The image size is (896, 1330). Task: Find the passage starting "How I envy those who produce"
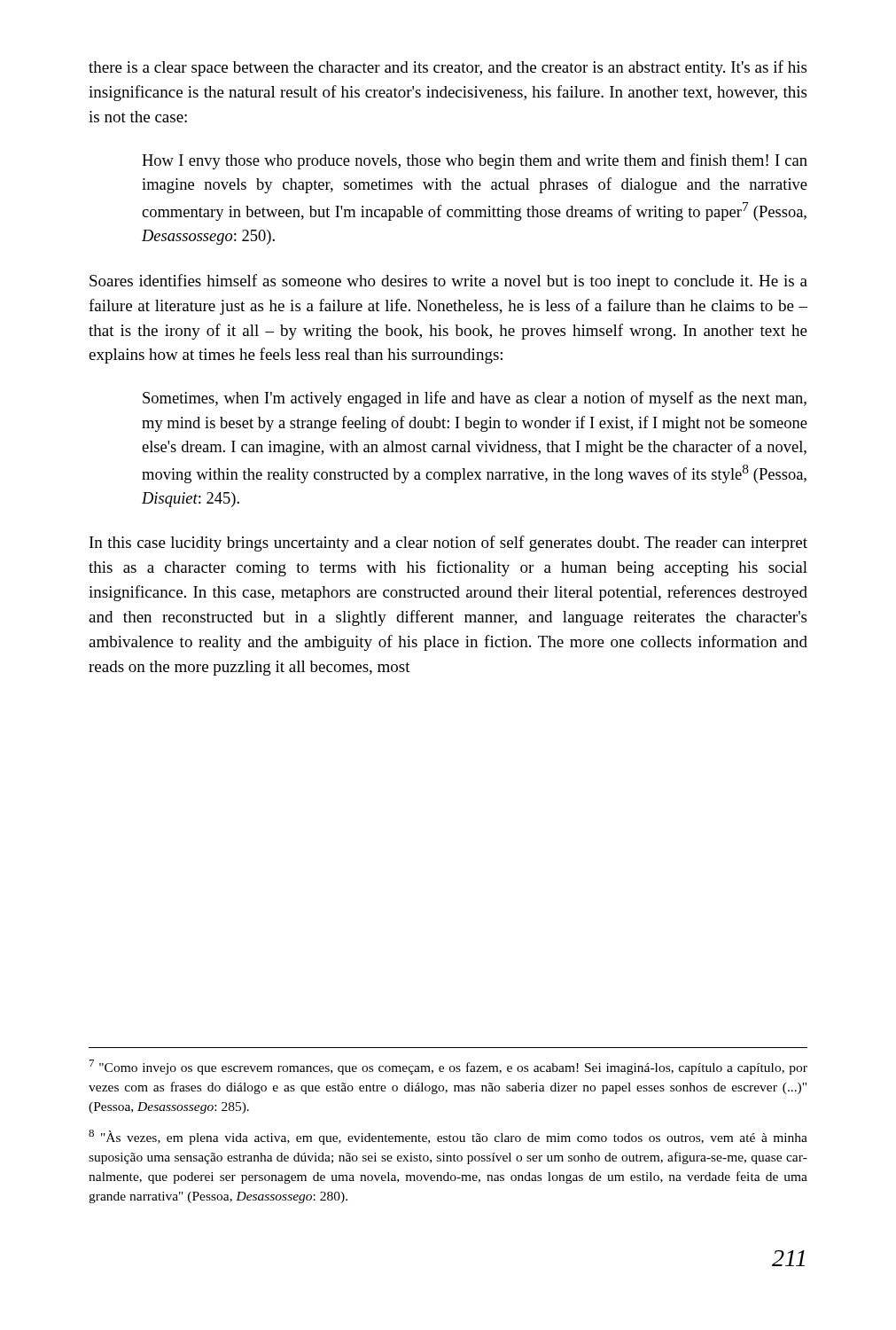475,198
